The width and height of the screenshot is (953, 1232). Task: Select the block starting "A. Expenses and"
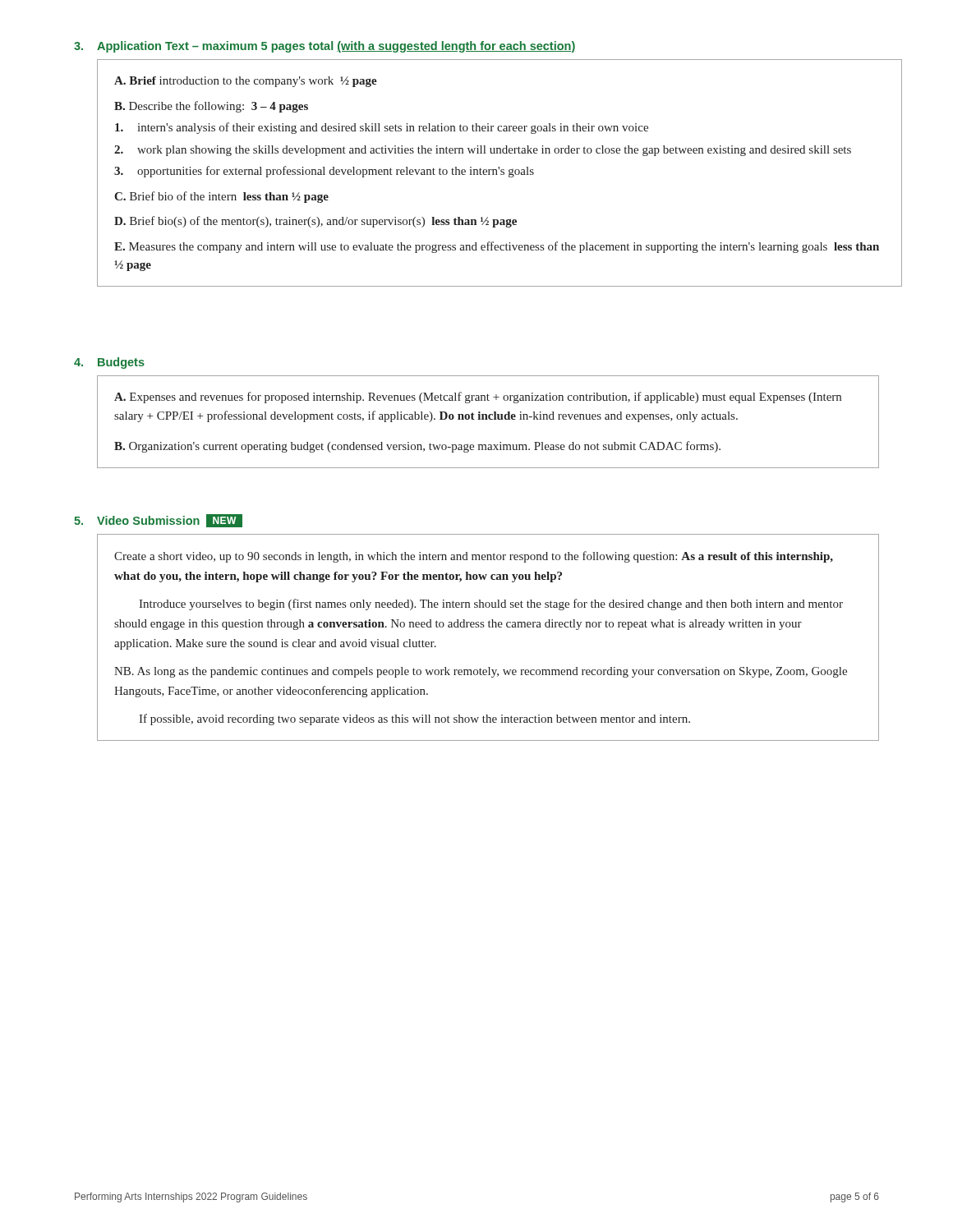point(478,406)
